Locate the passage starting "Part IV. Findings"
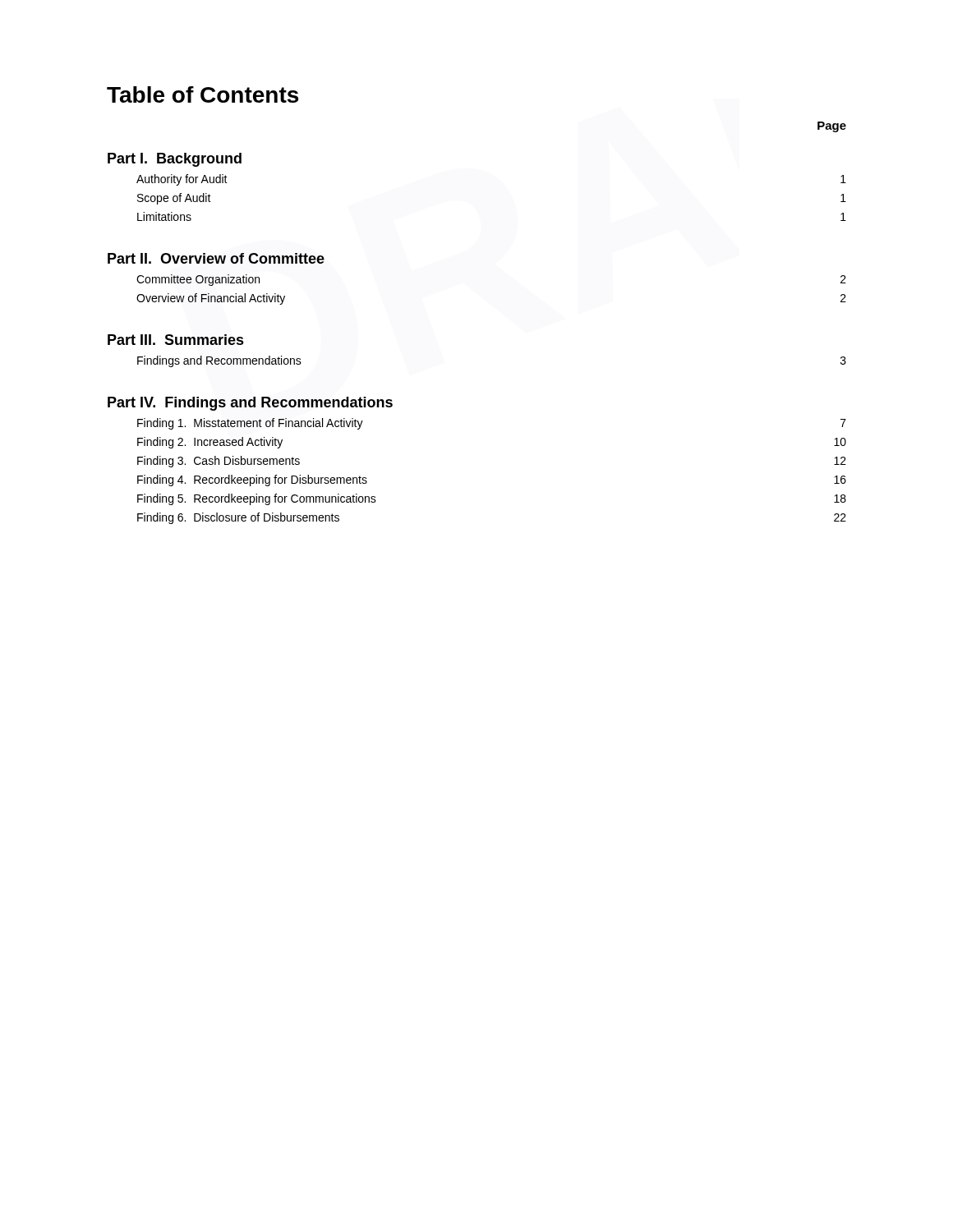Viewport: 953px width, 1232px height. coord(250,402)
